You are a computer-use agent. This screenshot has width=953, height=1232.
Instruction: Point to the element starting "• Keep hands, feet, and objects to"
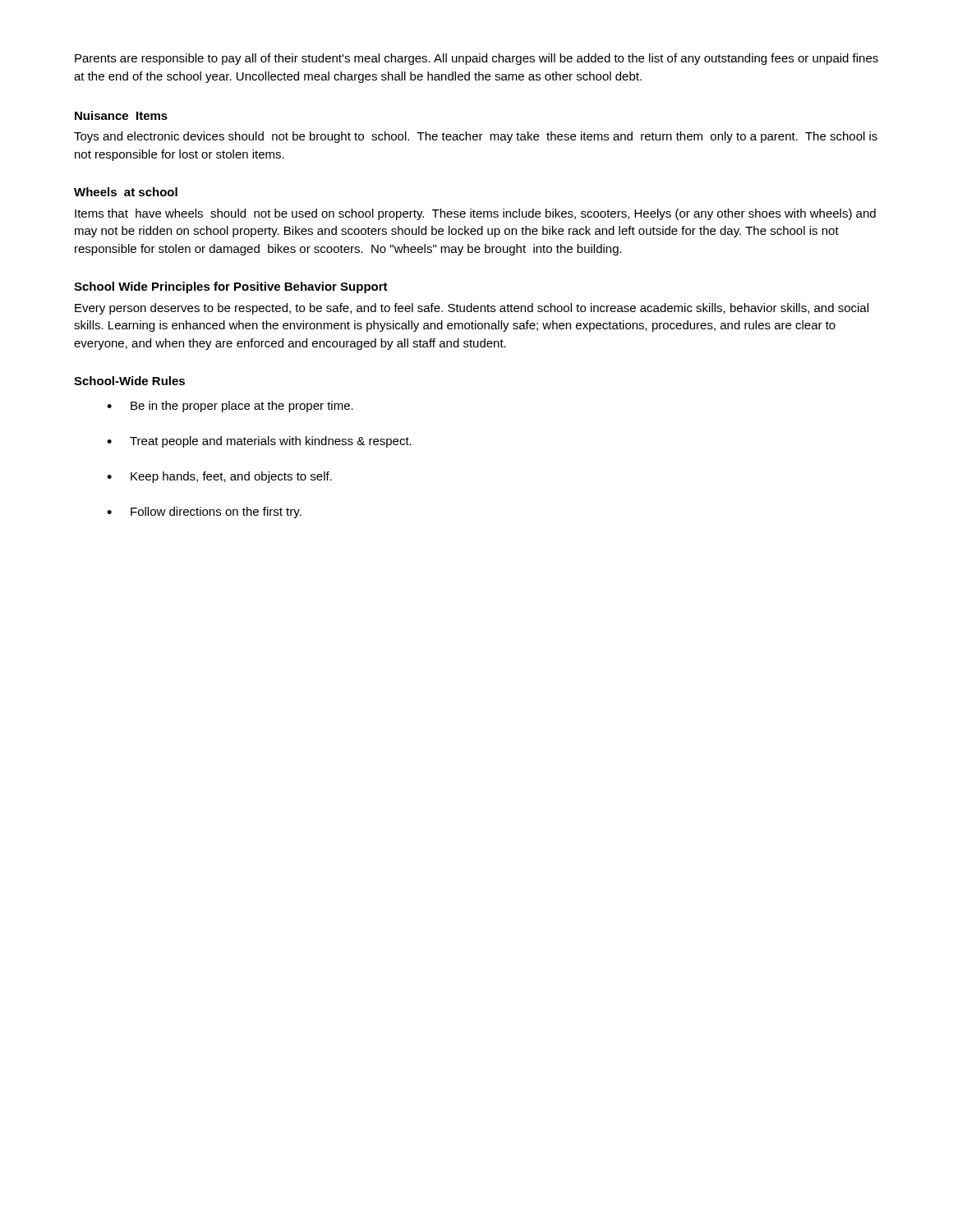[x=220, y=477]
